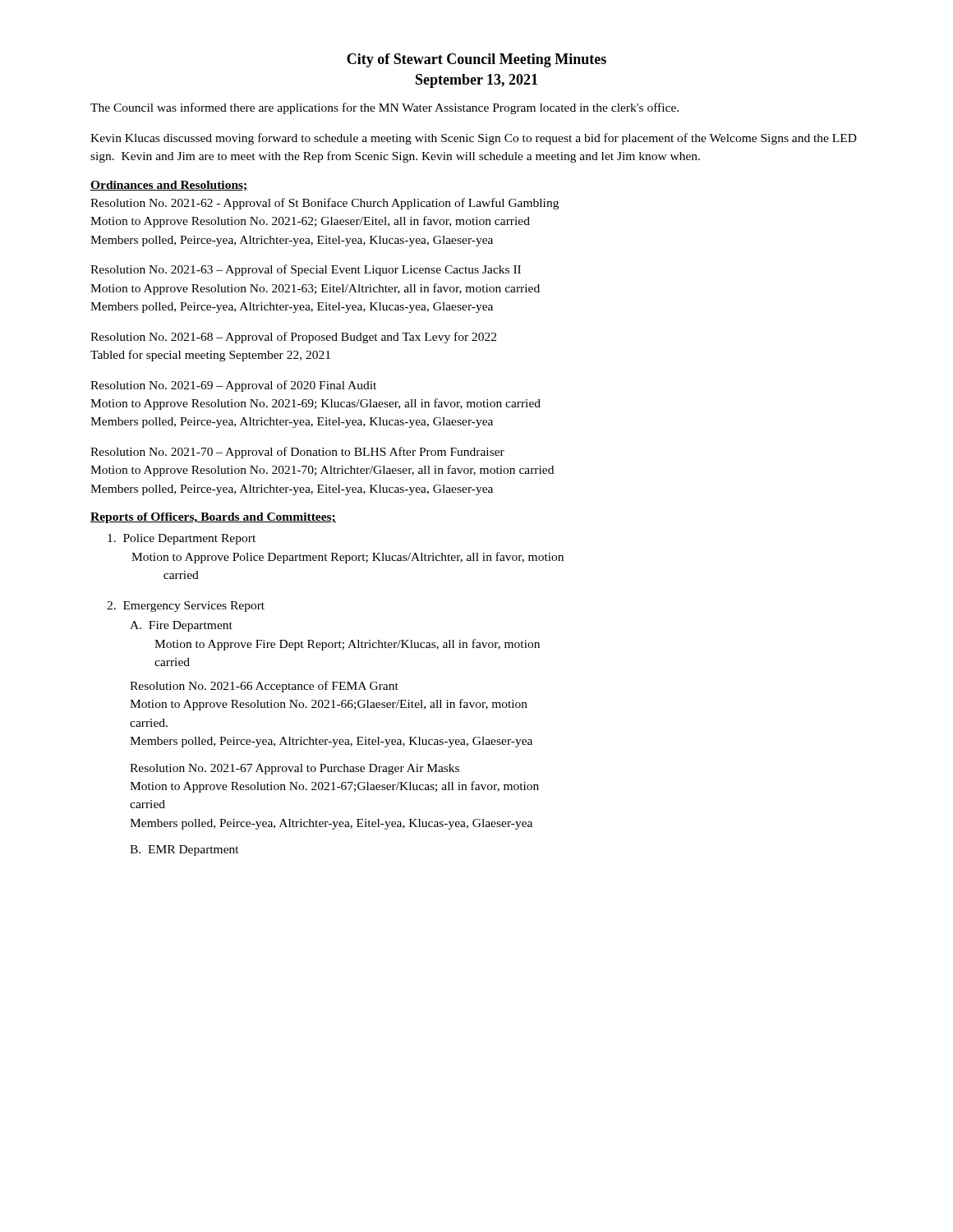Select the text block starting "Resolution No. 2021-69"
The height and width of the screenshot is (1232, 953).
315,403
